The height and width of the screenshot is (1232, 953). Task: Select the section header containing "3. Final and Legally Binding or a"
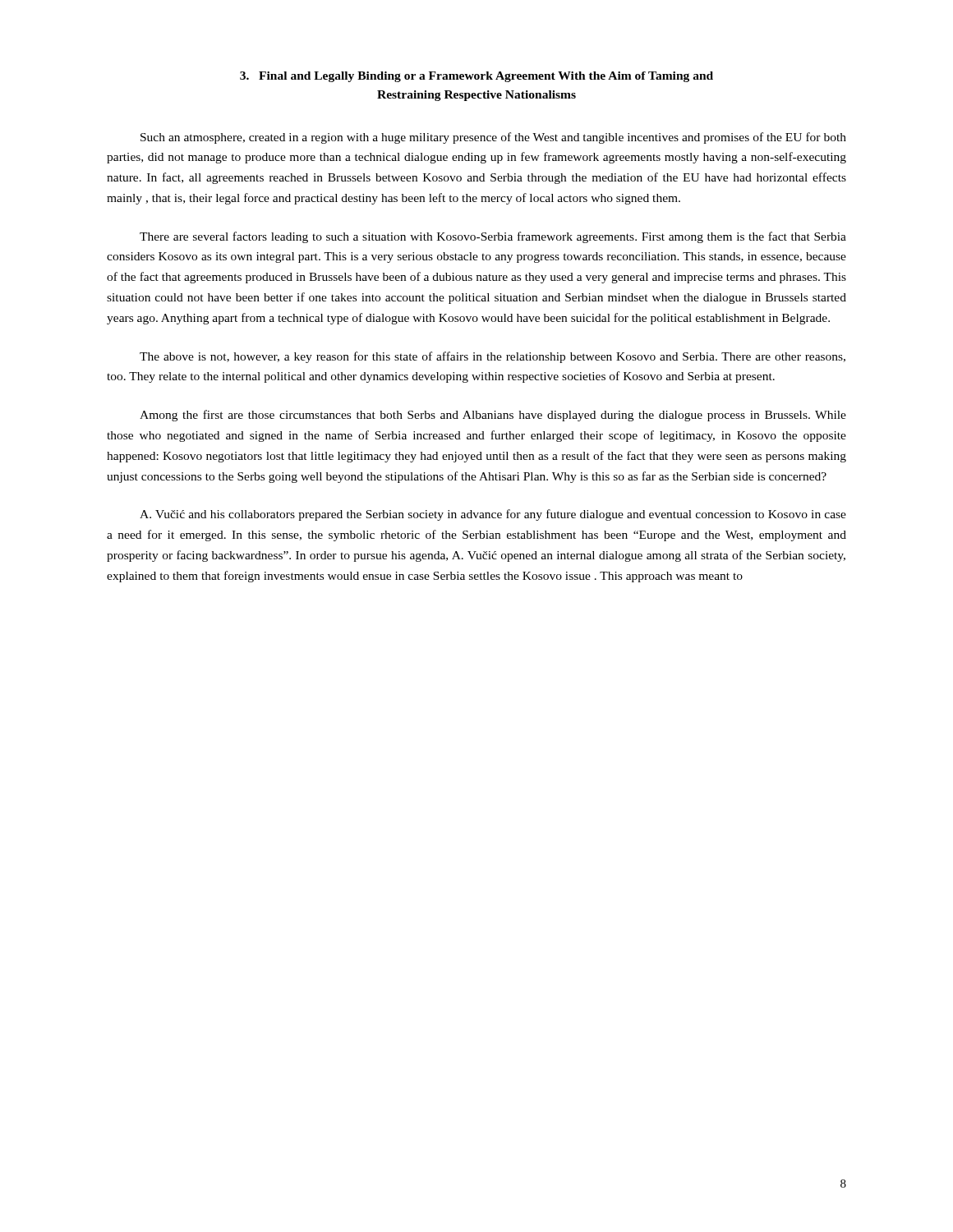(476, 85)
